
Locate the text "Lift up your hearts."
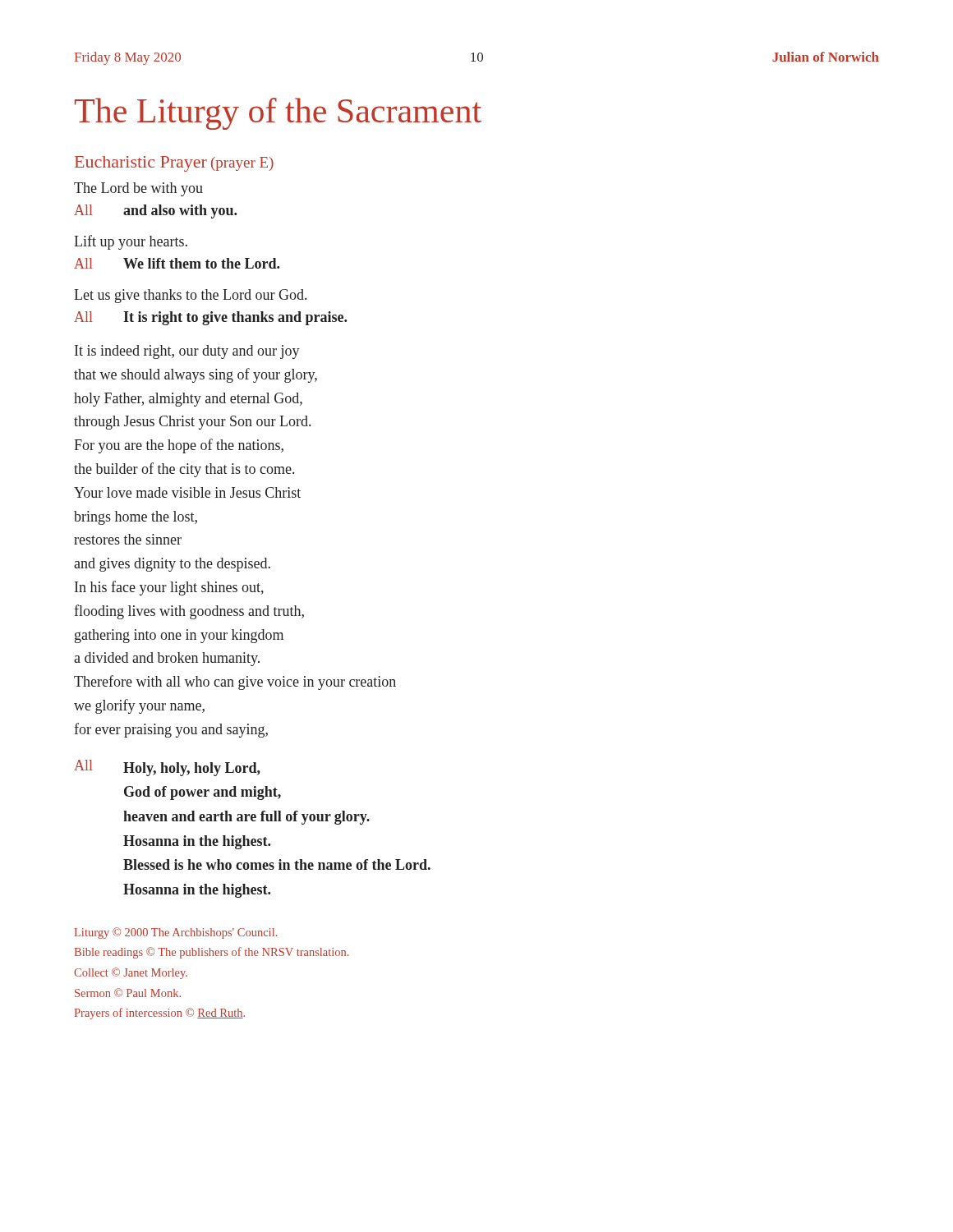point(131,242)
